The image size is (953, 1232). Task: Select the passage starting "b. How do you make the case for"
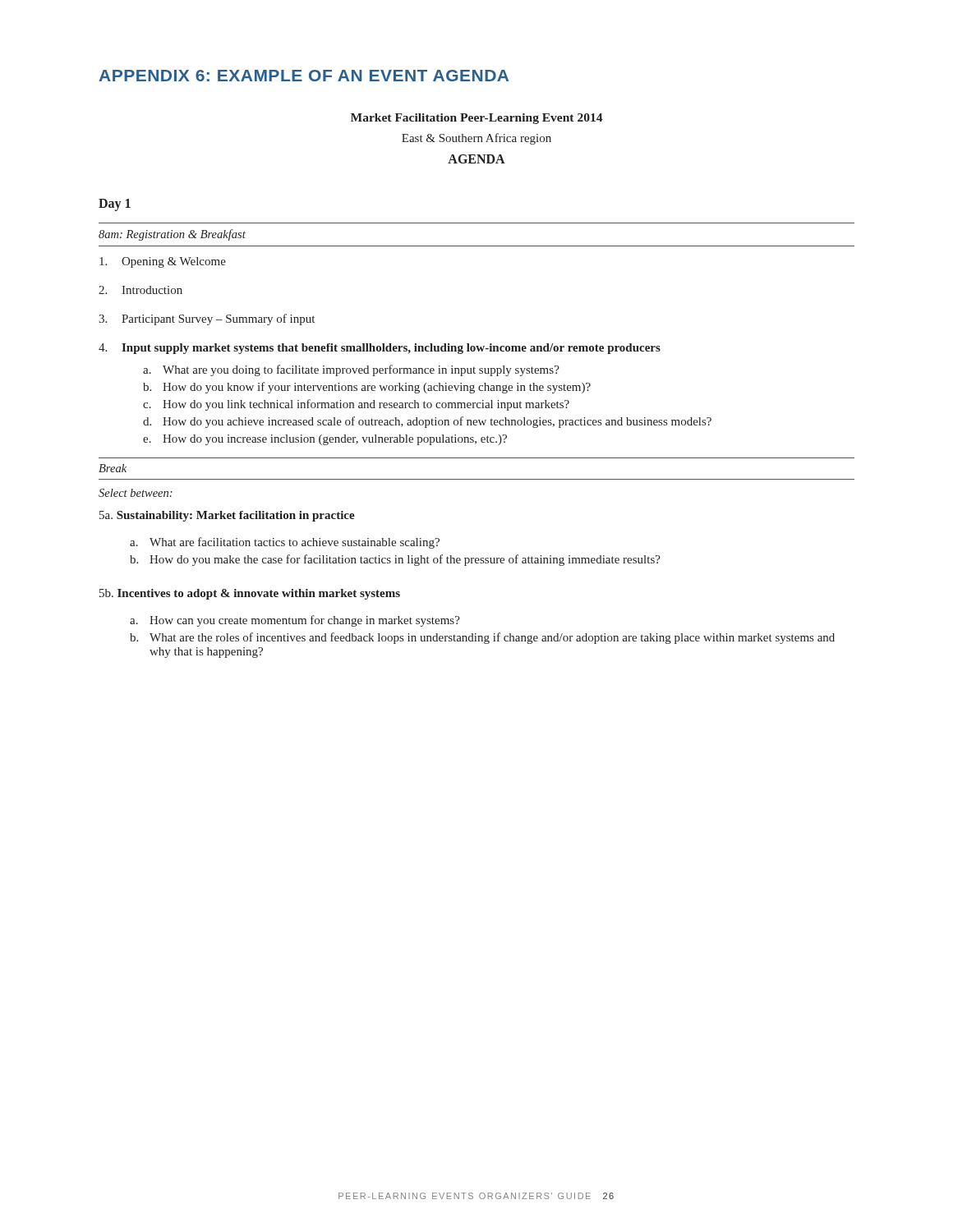click(x=395, y=560)
